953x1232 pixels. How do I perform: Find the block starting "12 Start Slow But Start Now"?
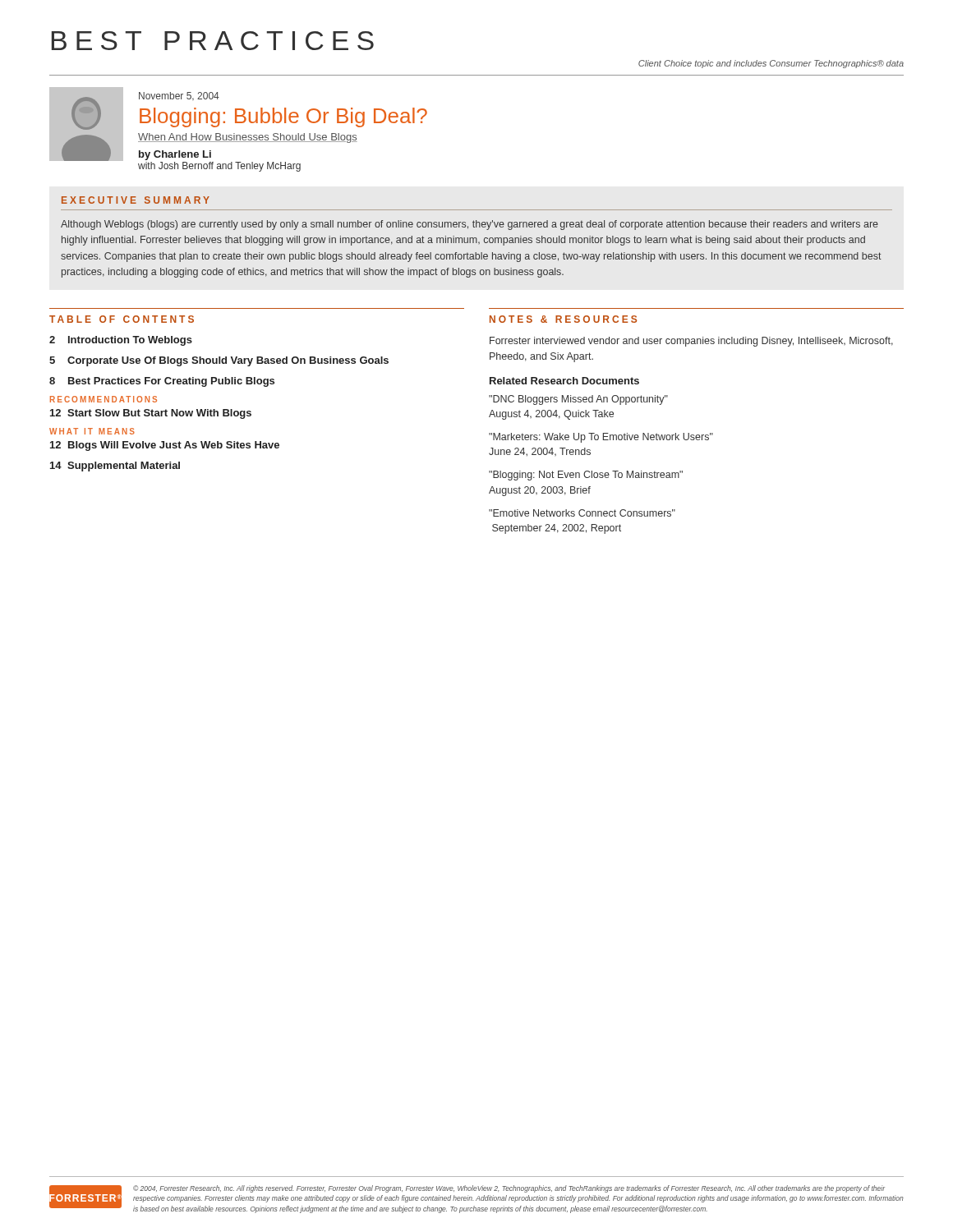point(151,414)
